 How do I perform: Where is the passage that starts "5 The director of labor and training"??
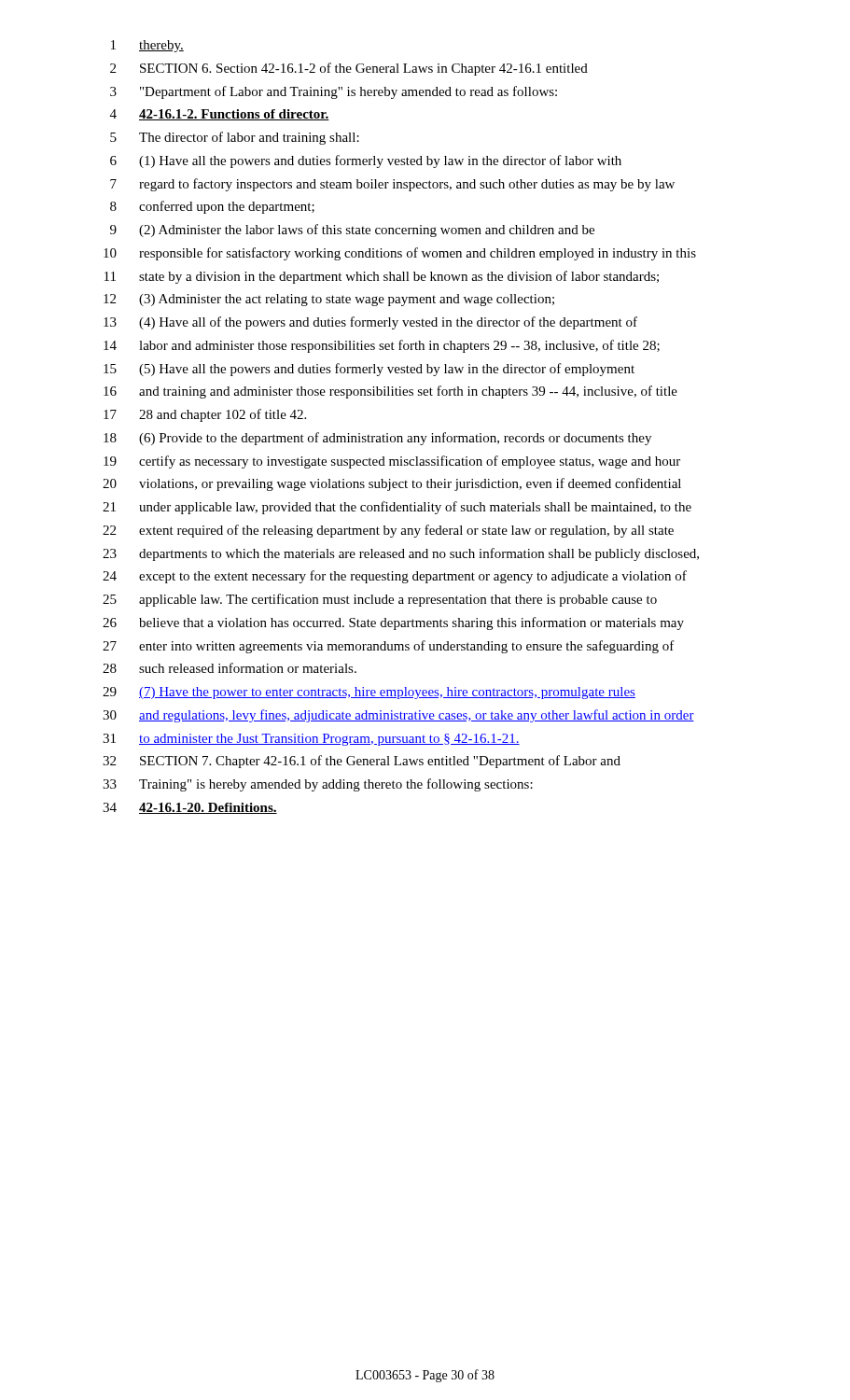[x=235, y=138]
